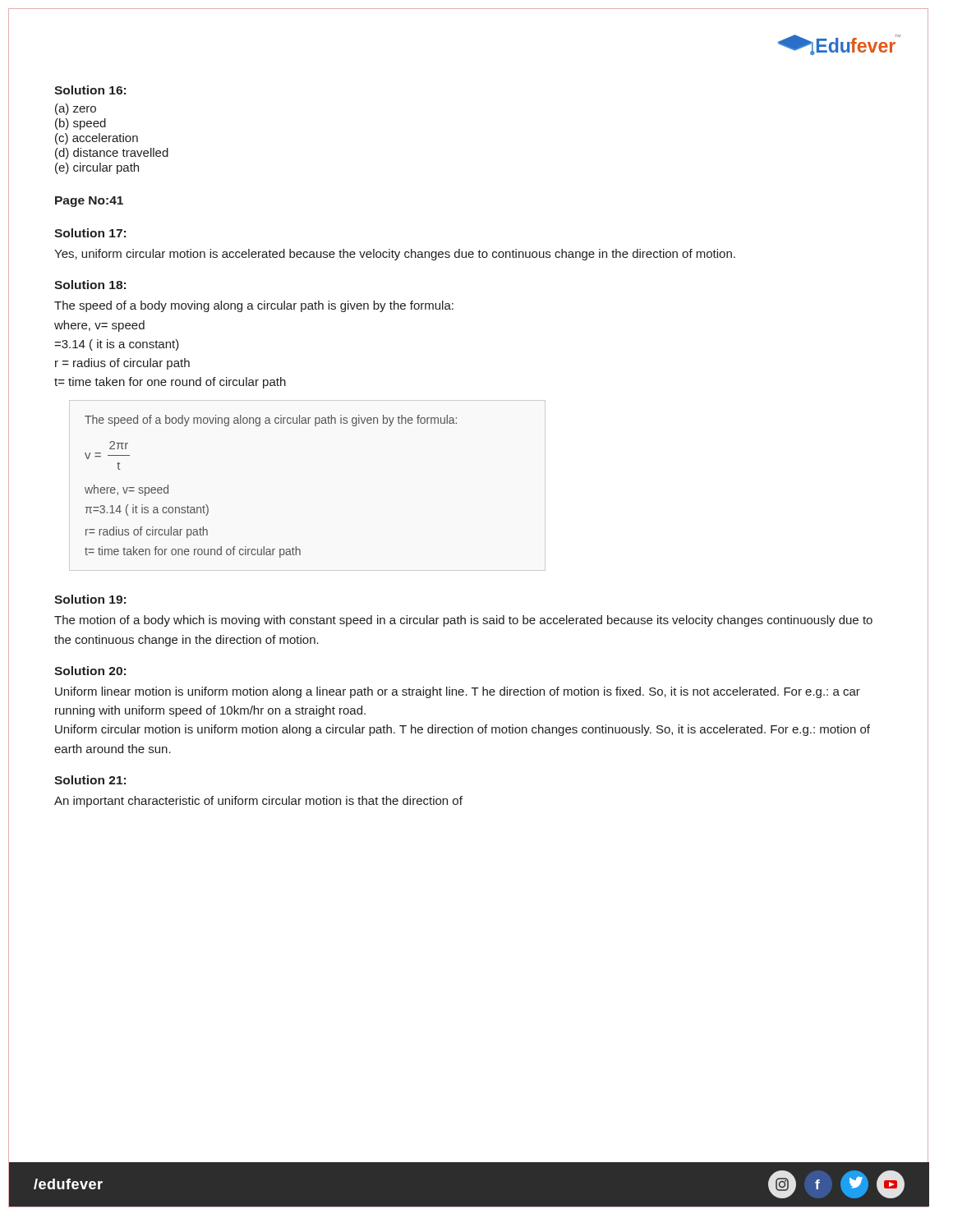
Task: Locate the section header containing "Solution 19:"
Action: pos(91,600)
